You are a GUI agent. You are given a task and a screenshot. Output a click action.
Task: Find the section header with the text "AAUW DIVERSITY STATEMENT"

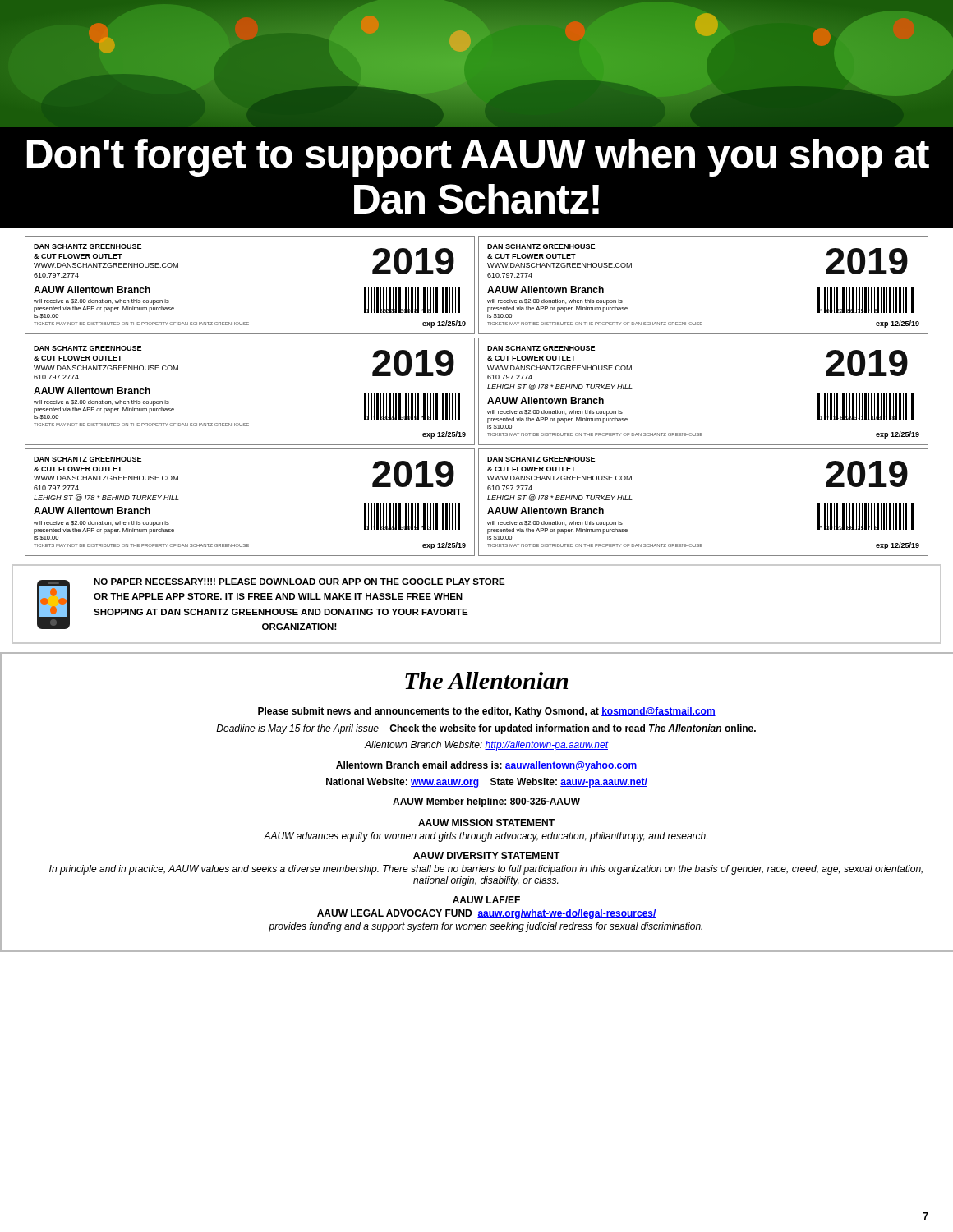pos(486,856)
